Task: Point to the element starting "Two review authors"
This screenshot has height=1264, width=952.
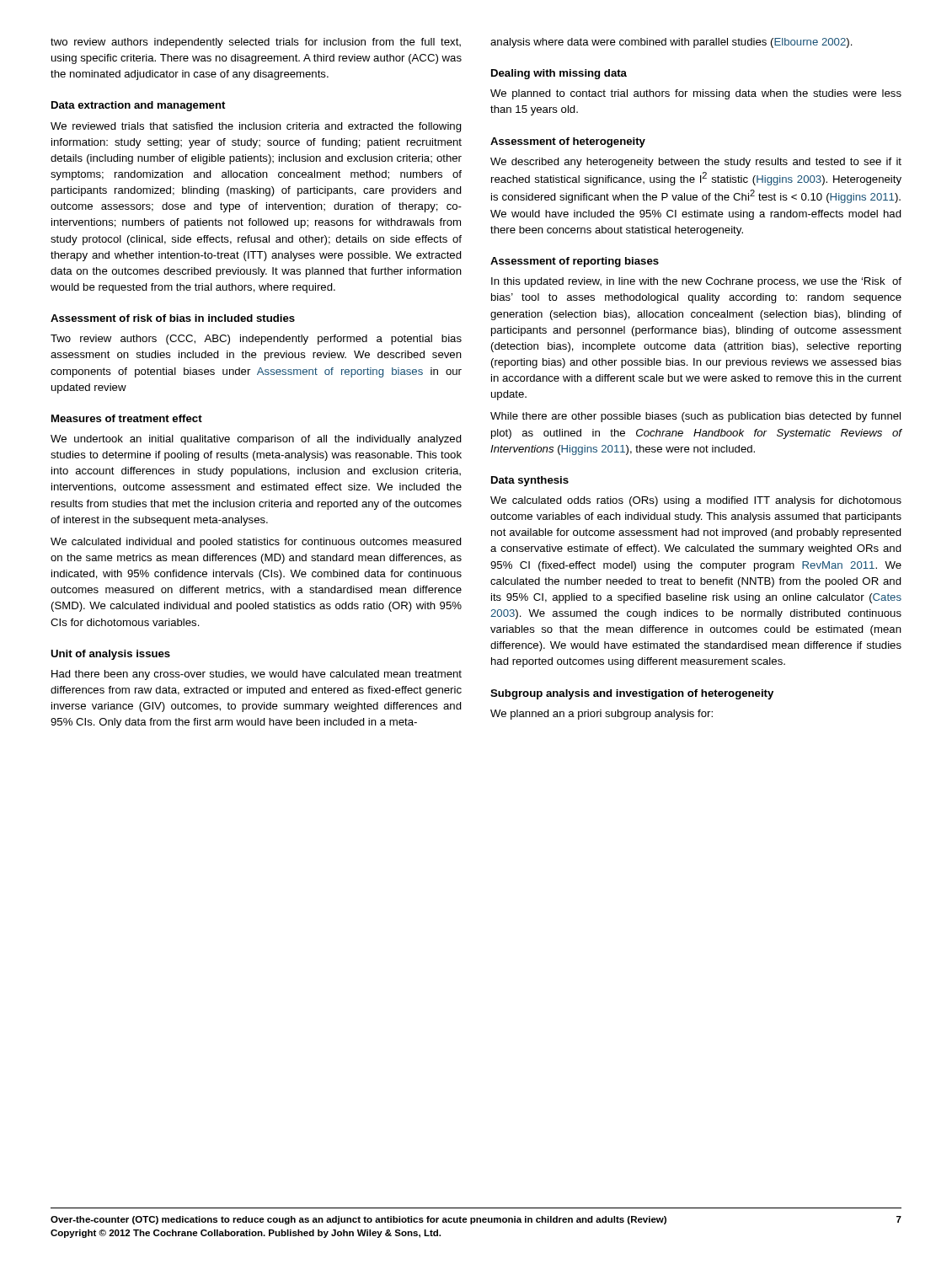Action: pos(256,363)
